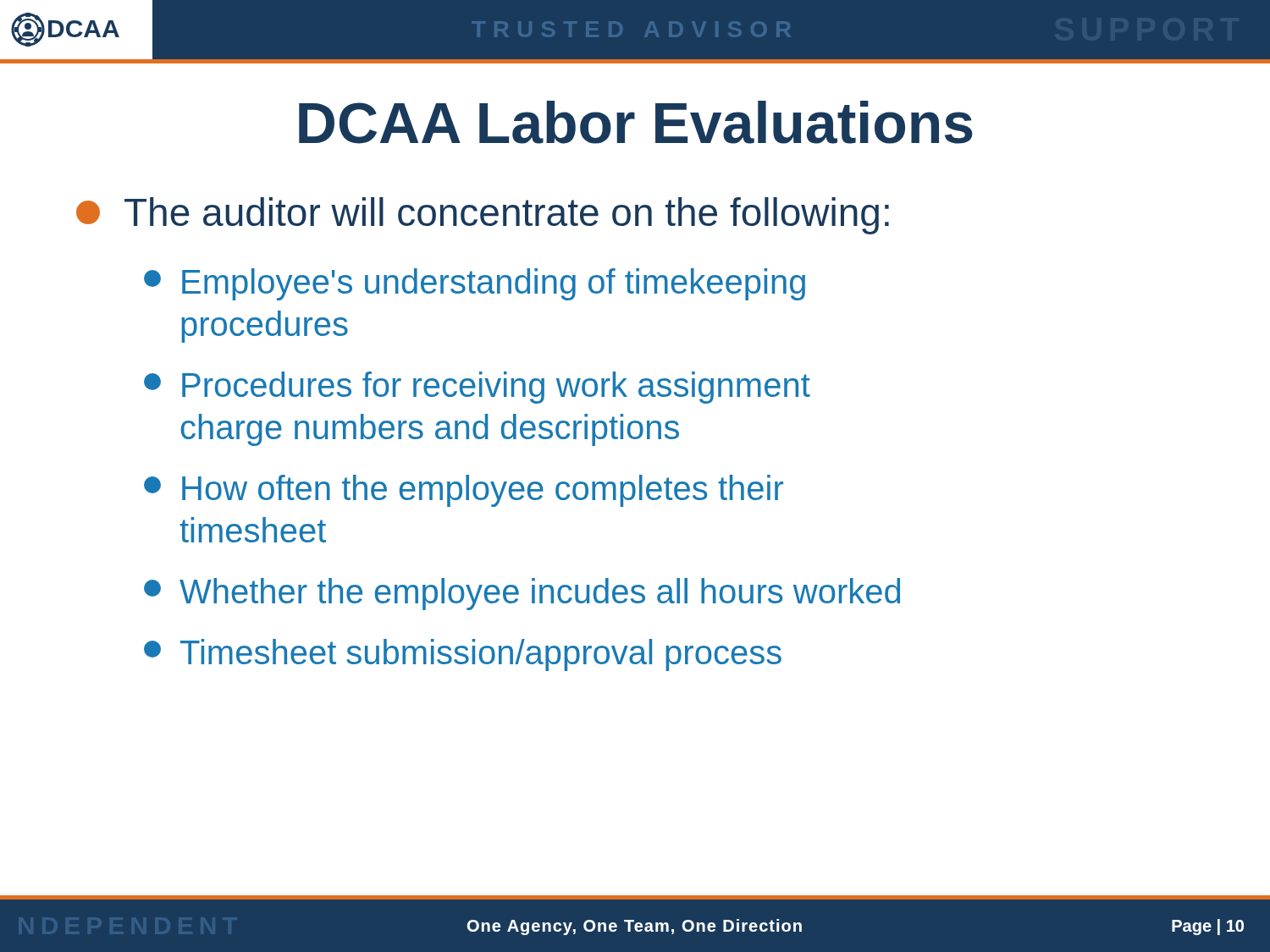Point to the block beginning "The auditor will concentrate on the"

pyautogui.click(x=635, y=213)
